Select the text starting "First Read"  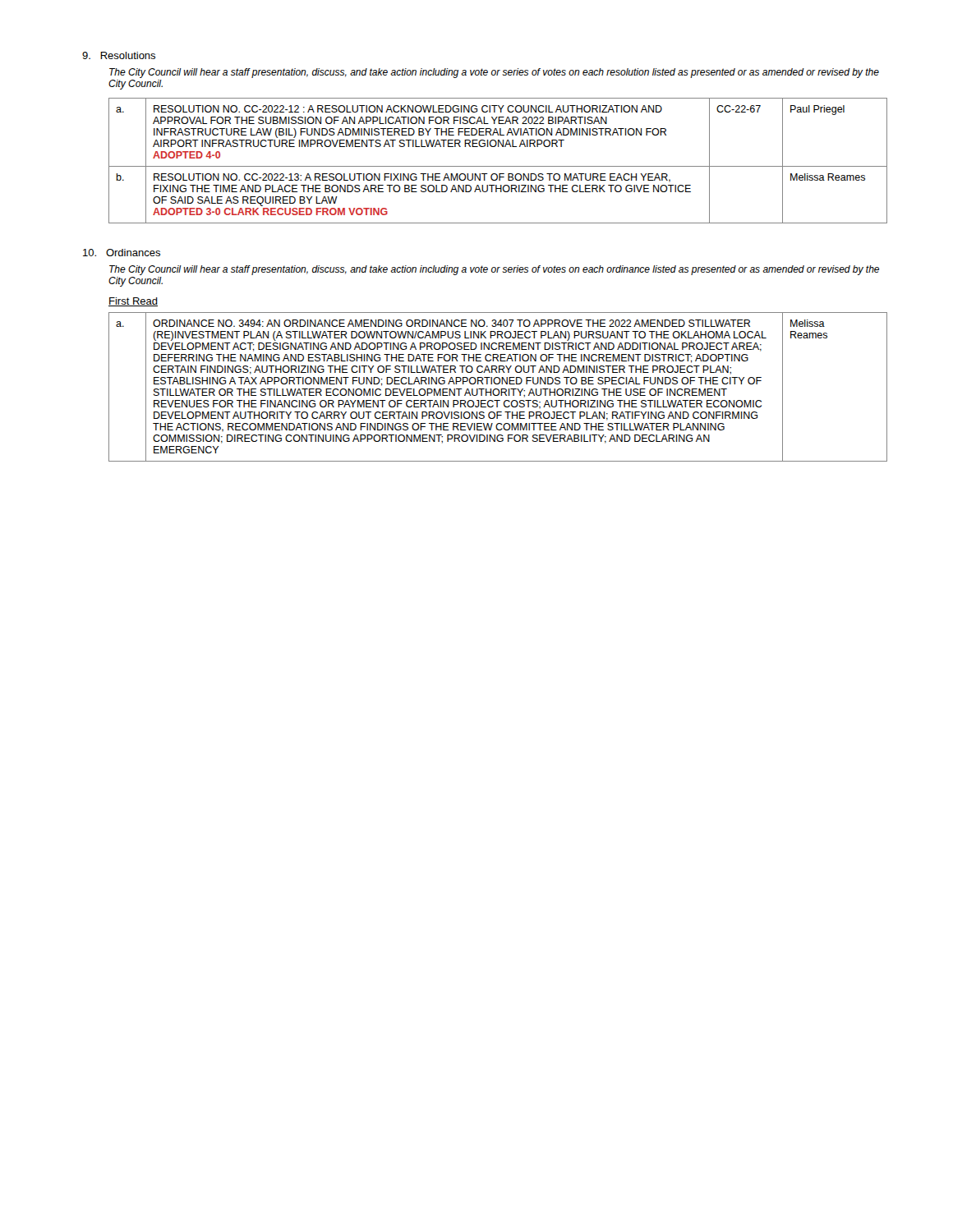[133, 301]
